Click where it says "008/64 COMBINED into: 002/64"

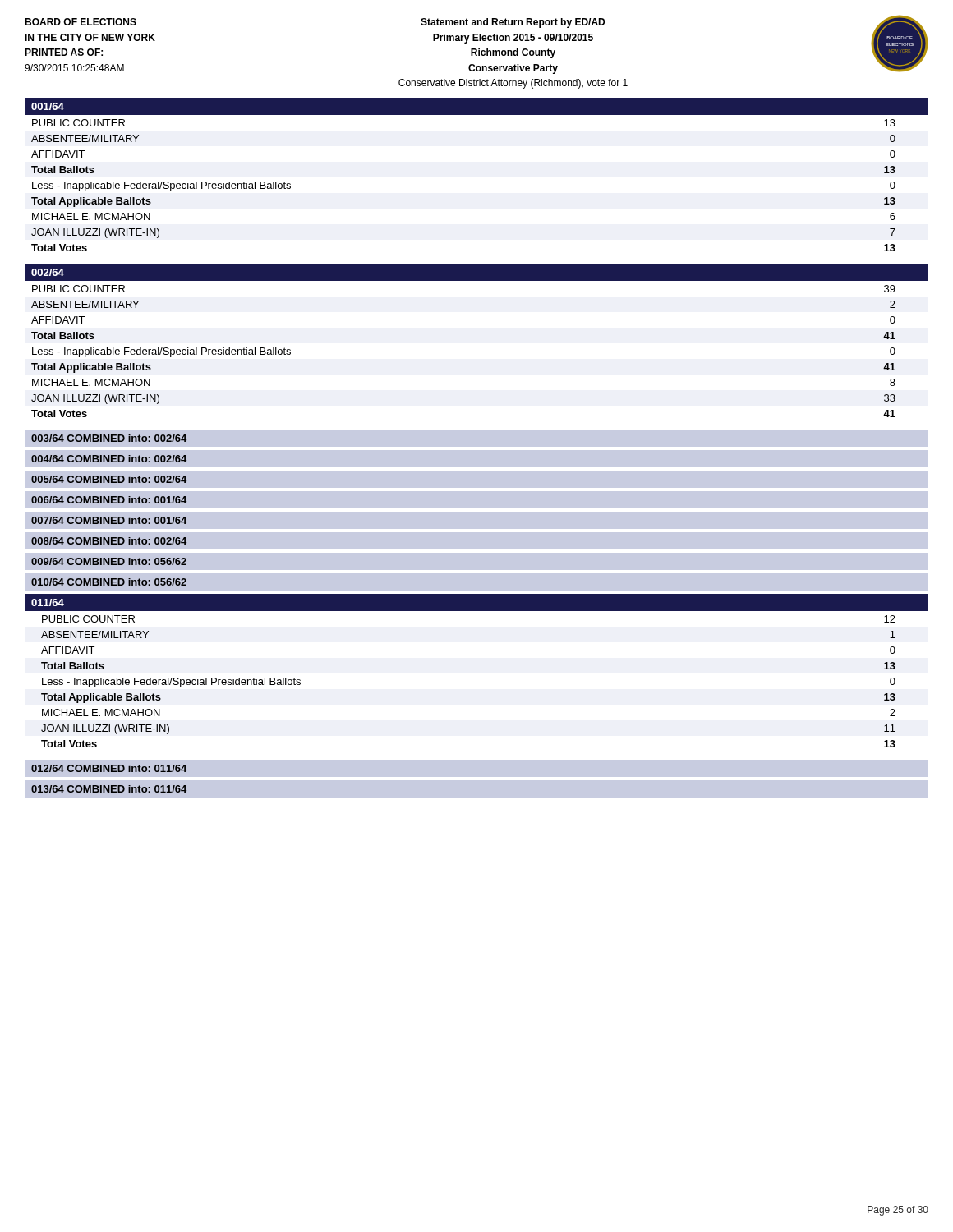(x=109, y=541)
